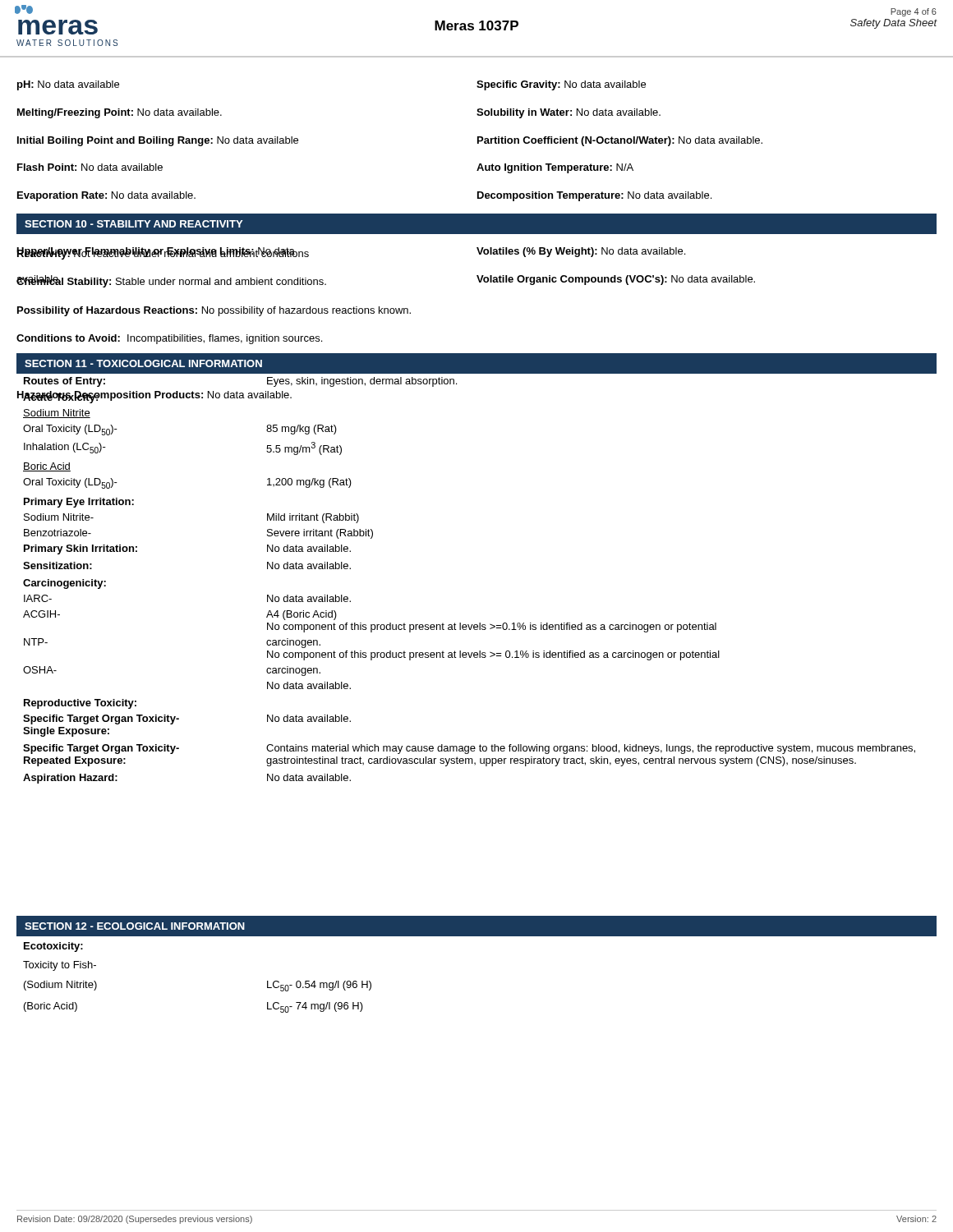Screen dimensions: 1232x953
Task: Navigate to the text block starting "SECTION 10 - STABILITY AND REACTIVITY"
Action: point(134,224)
